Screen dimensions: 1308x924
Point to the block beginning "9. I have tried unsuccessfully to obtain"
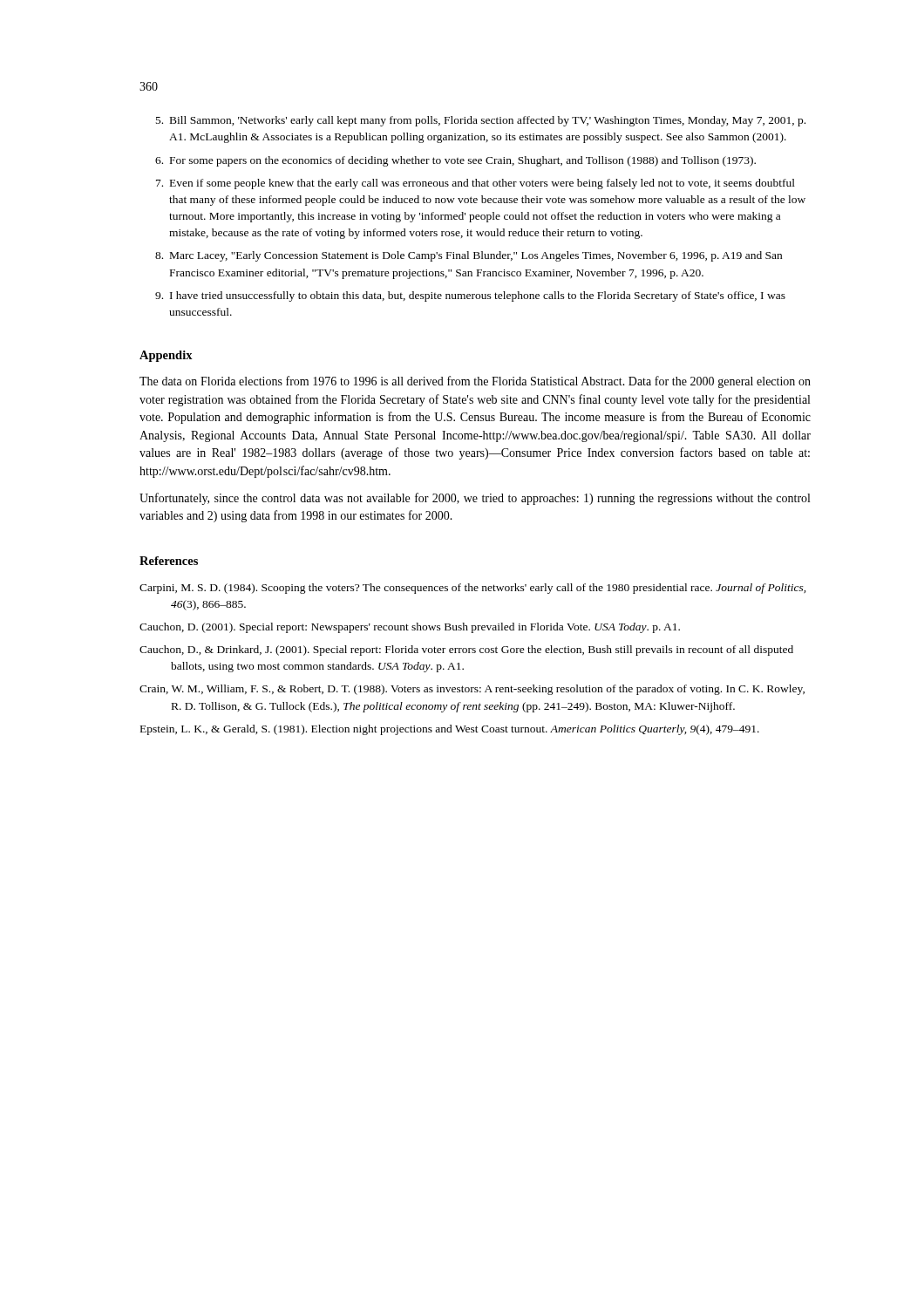(475, 303)
